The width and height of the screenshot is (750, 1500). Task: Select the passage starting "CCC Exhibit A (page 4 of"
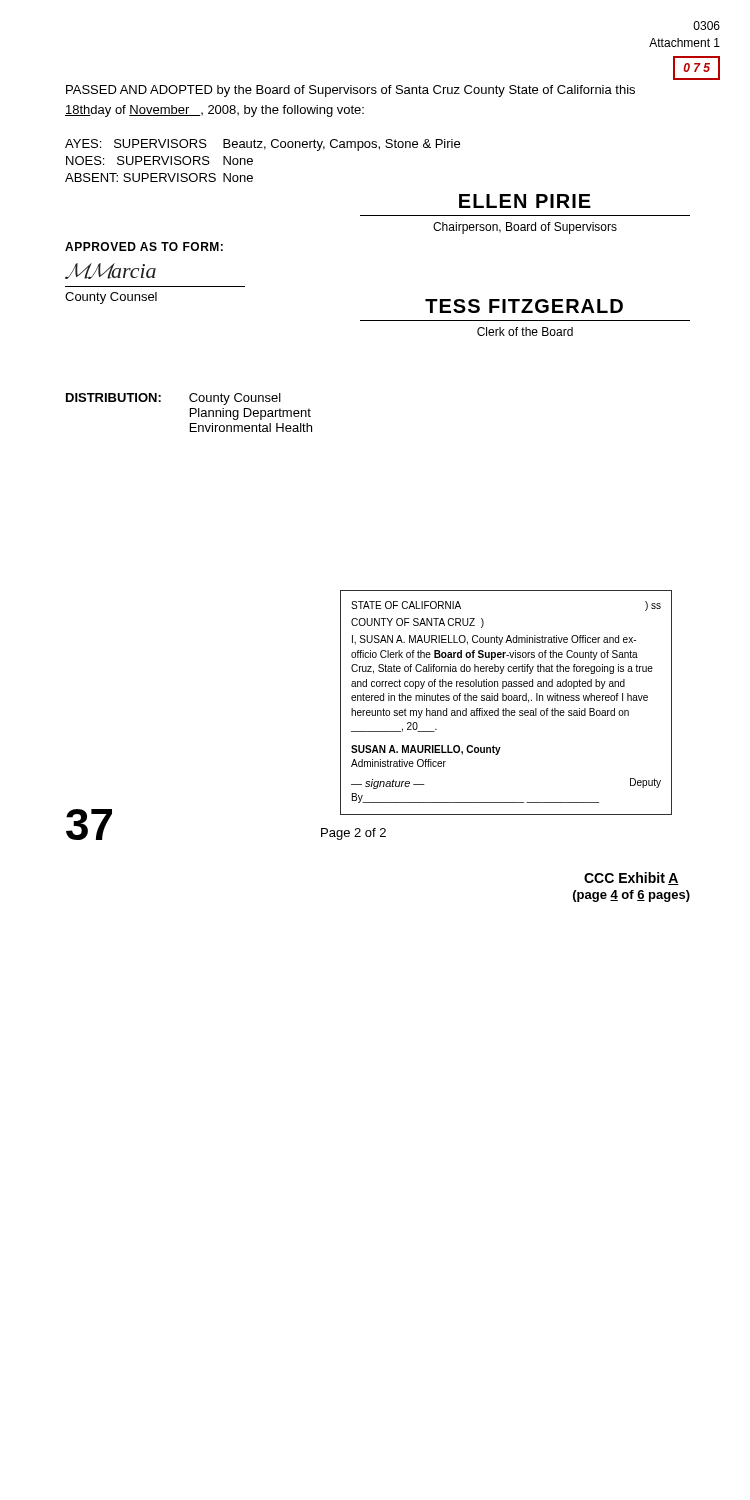click(631, 886)
